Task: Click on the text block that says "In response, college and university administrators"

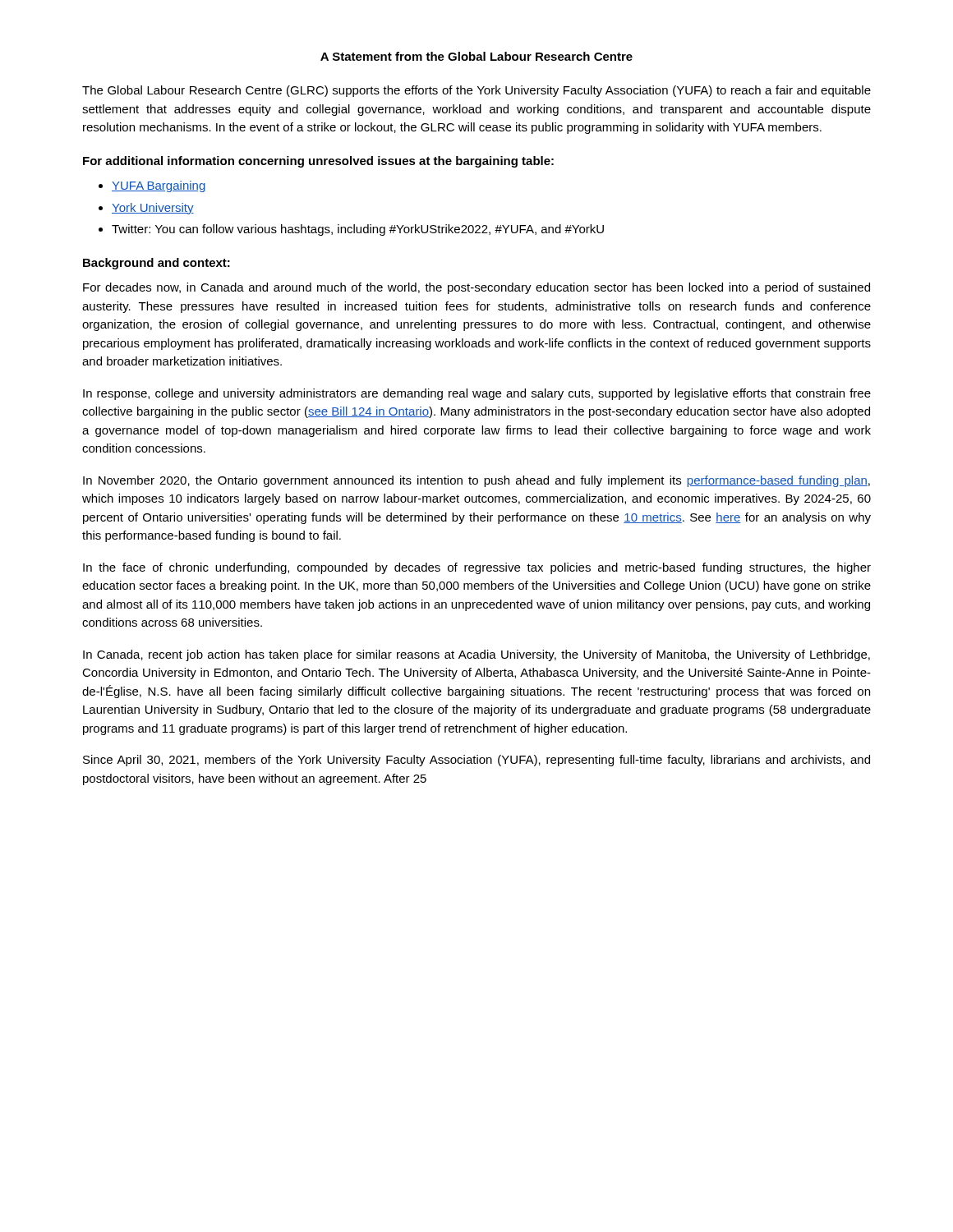Action: 476,420
